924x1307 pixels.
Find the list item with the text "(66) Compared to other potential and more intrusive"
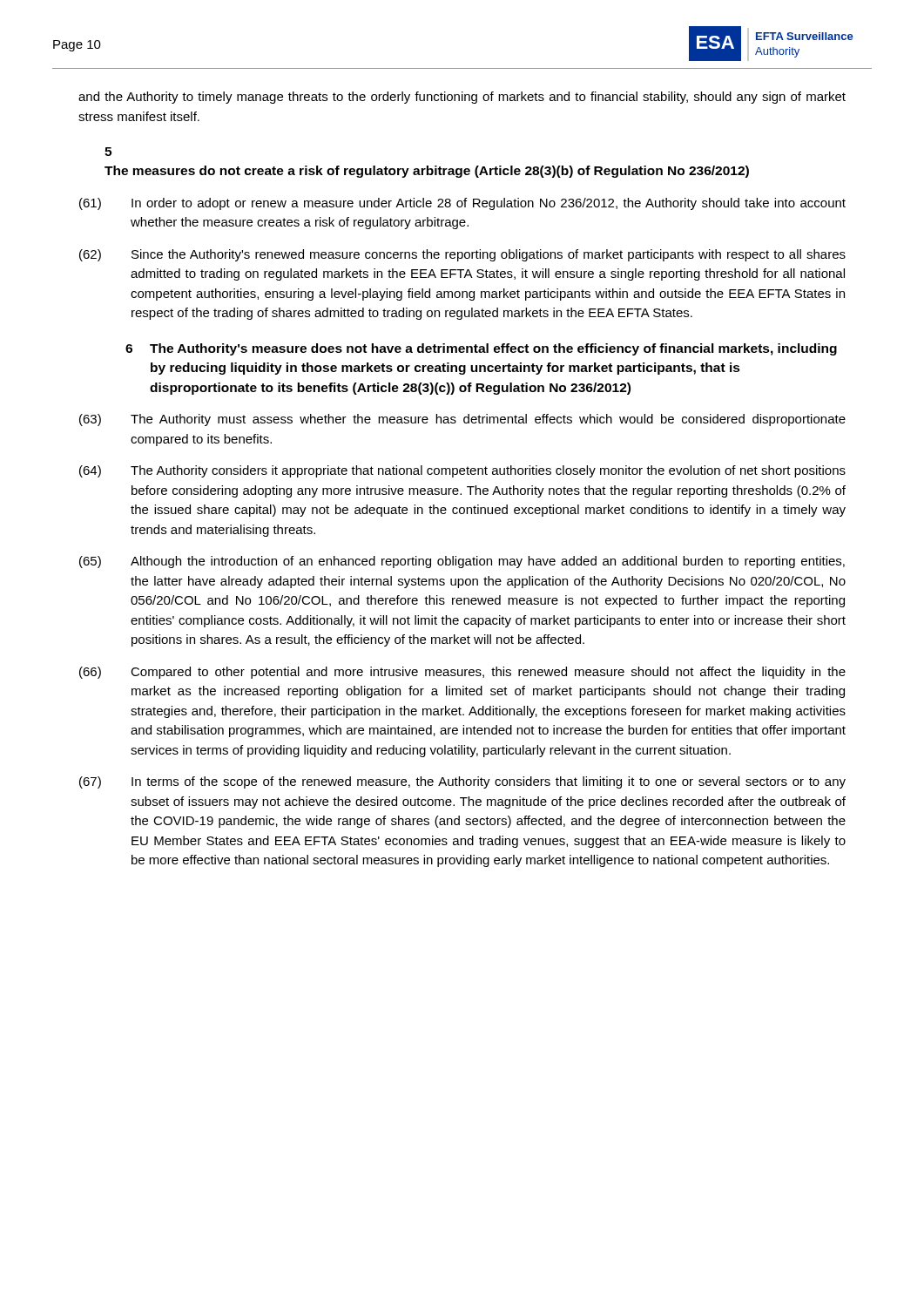coord(462,711)
